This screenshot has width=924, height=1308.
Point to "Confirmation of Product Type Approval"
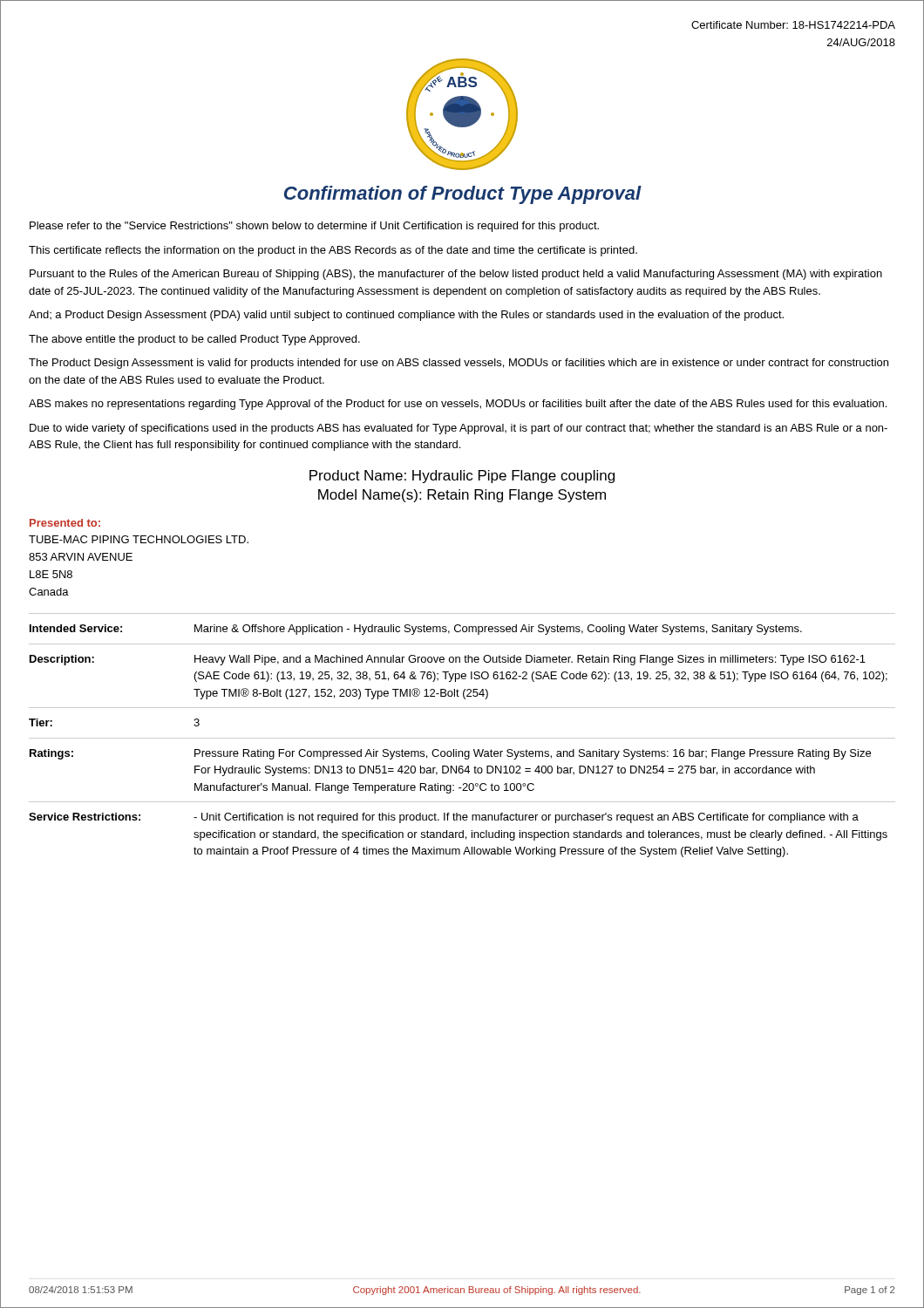(462, 193)
